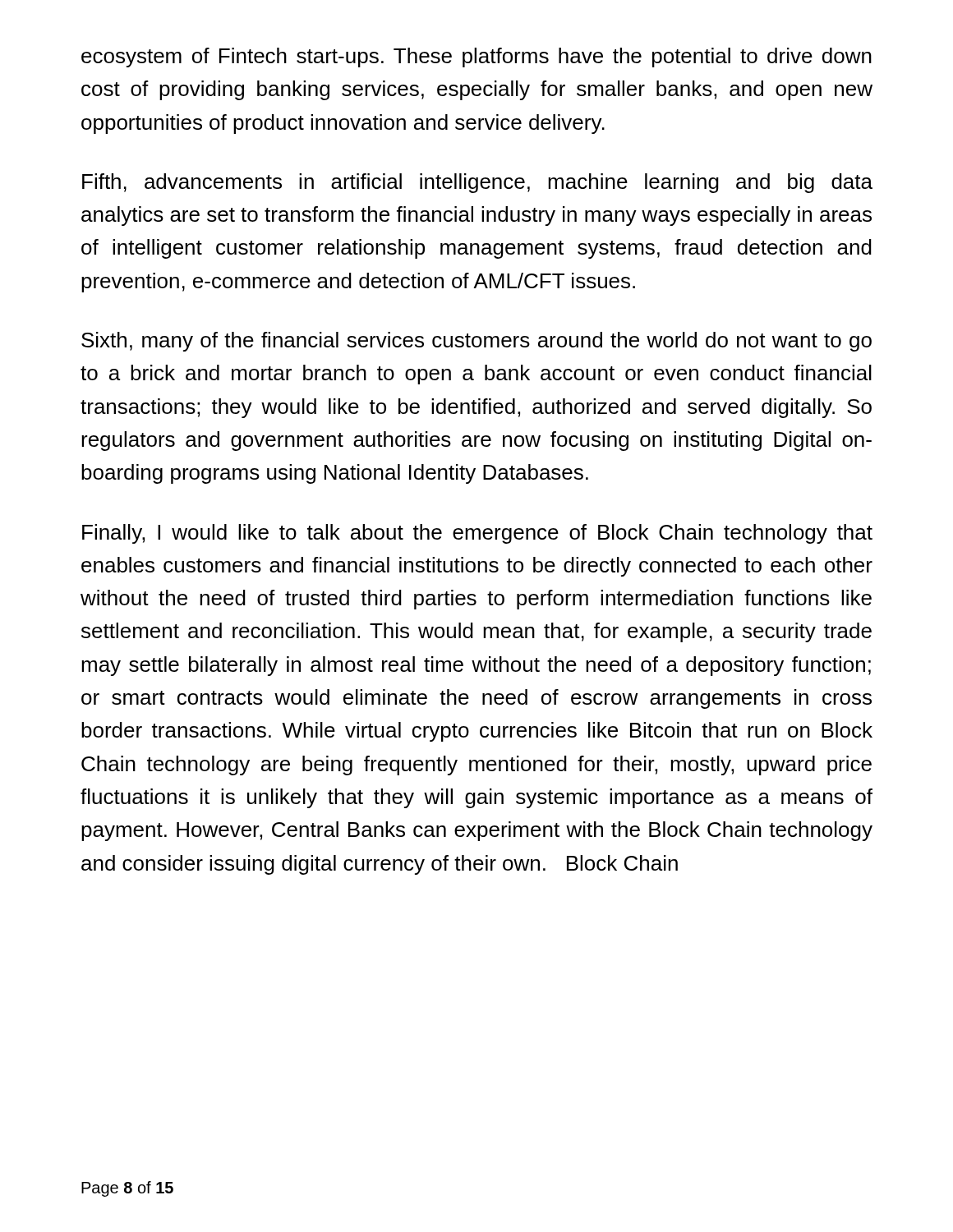Click on the text block containing "Sixth, many of the"
The height and width of the screenshot is (1232, 953).
(x=476, y=406)
